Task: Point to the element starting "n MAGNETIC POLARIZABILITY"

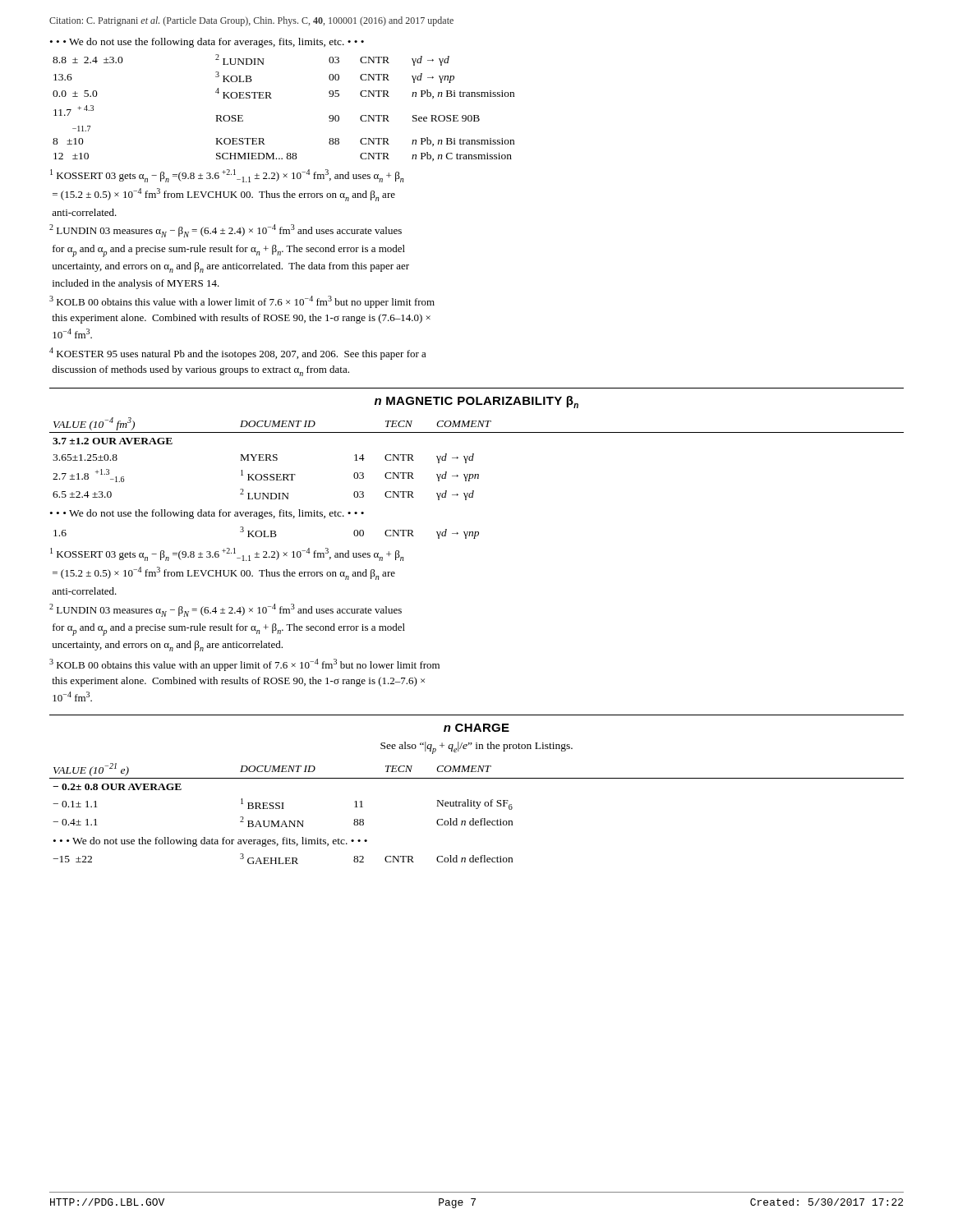Action: 476,402
